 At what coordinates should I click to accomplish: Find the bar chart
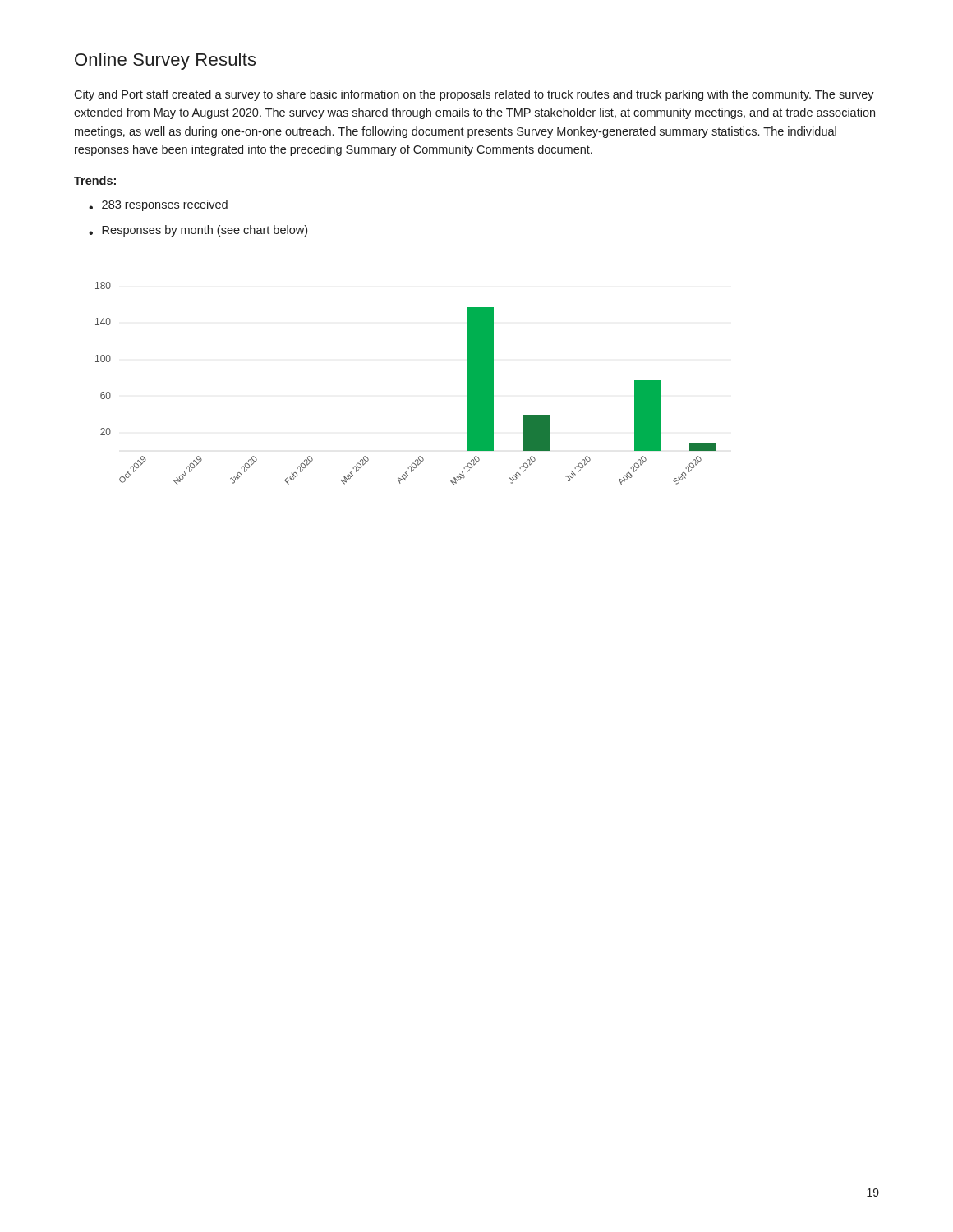[476, 395]
